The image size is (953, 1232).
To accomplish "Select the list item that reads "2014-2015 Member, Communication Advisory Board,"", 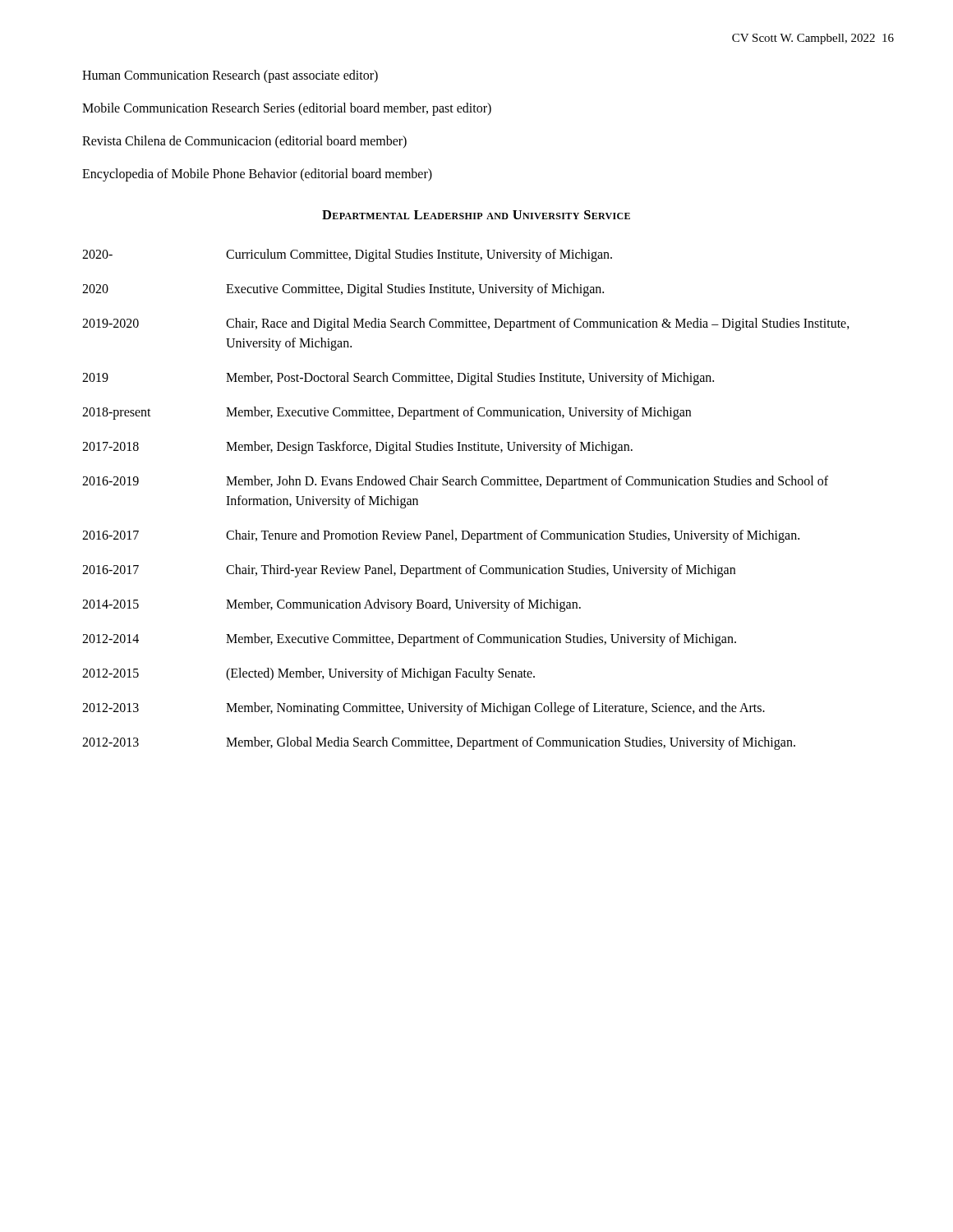I will pyautogui.click(x=476, y=612).
